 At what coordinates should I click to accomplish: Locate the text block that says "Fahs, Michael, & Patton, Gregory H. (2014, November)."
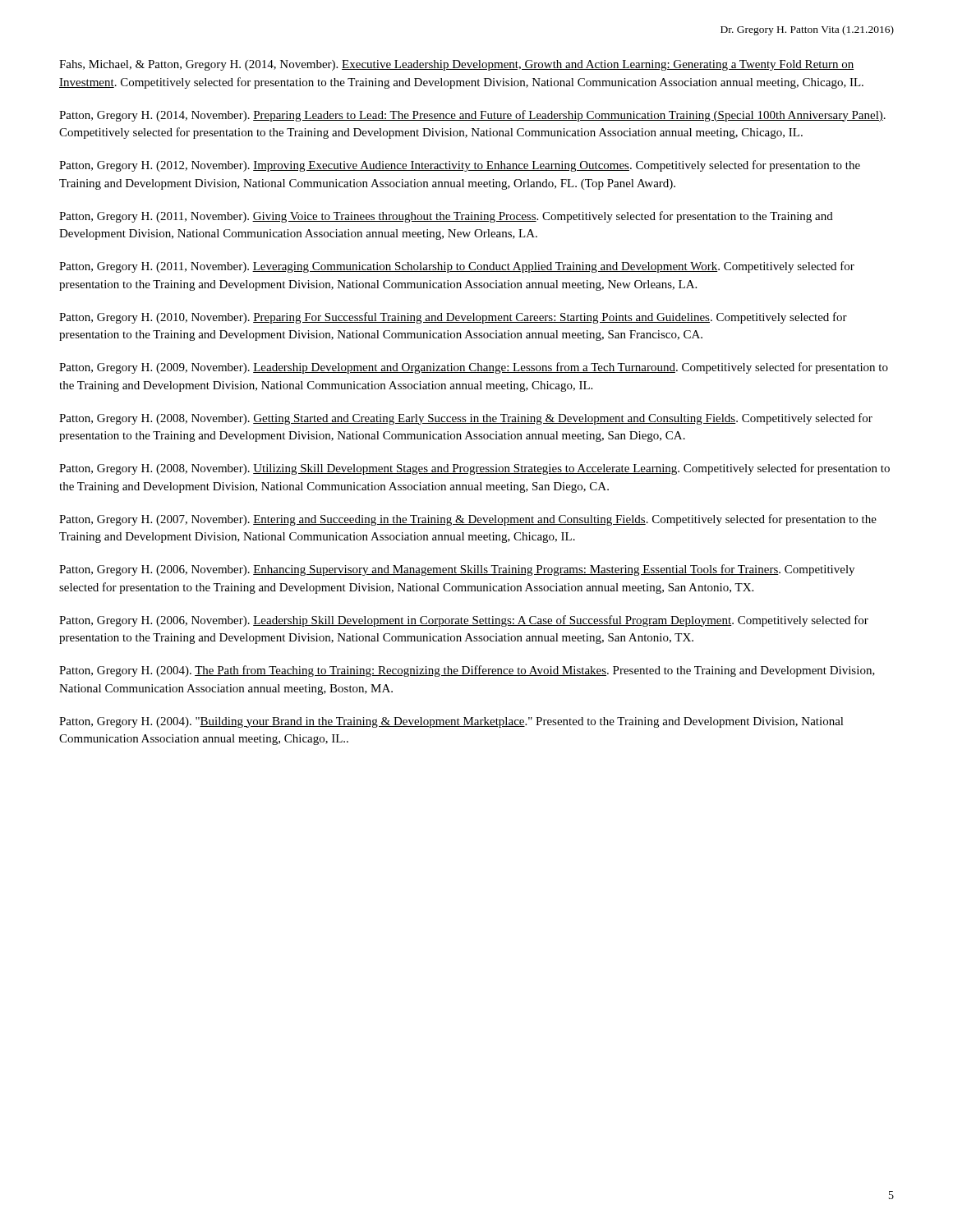(462, 73)
